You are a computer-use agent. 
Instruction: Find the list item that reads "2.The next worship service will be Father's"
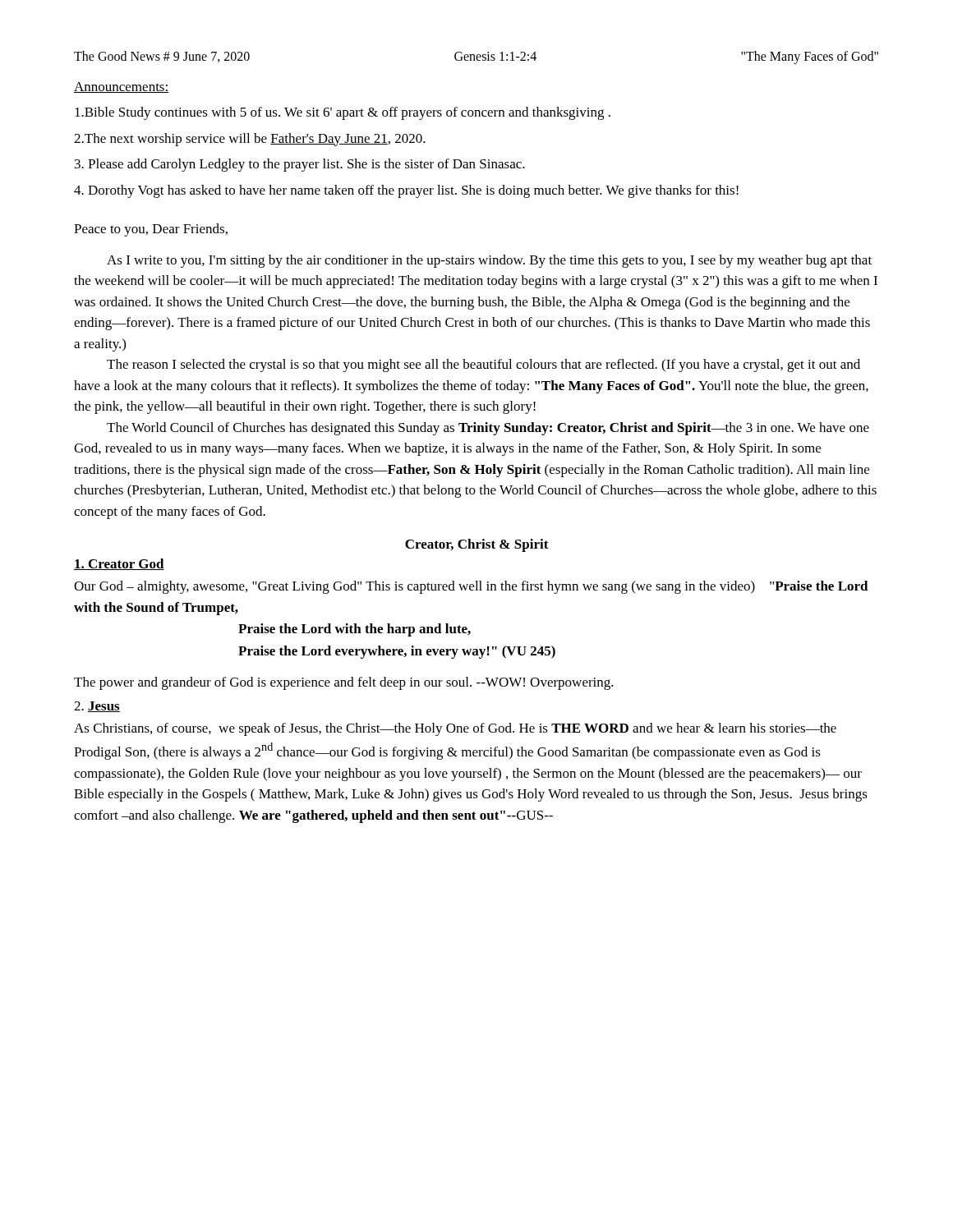250,140
